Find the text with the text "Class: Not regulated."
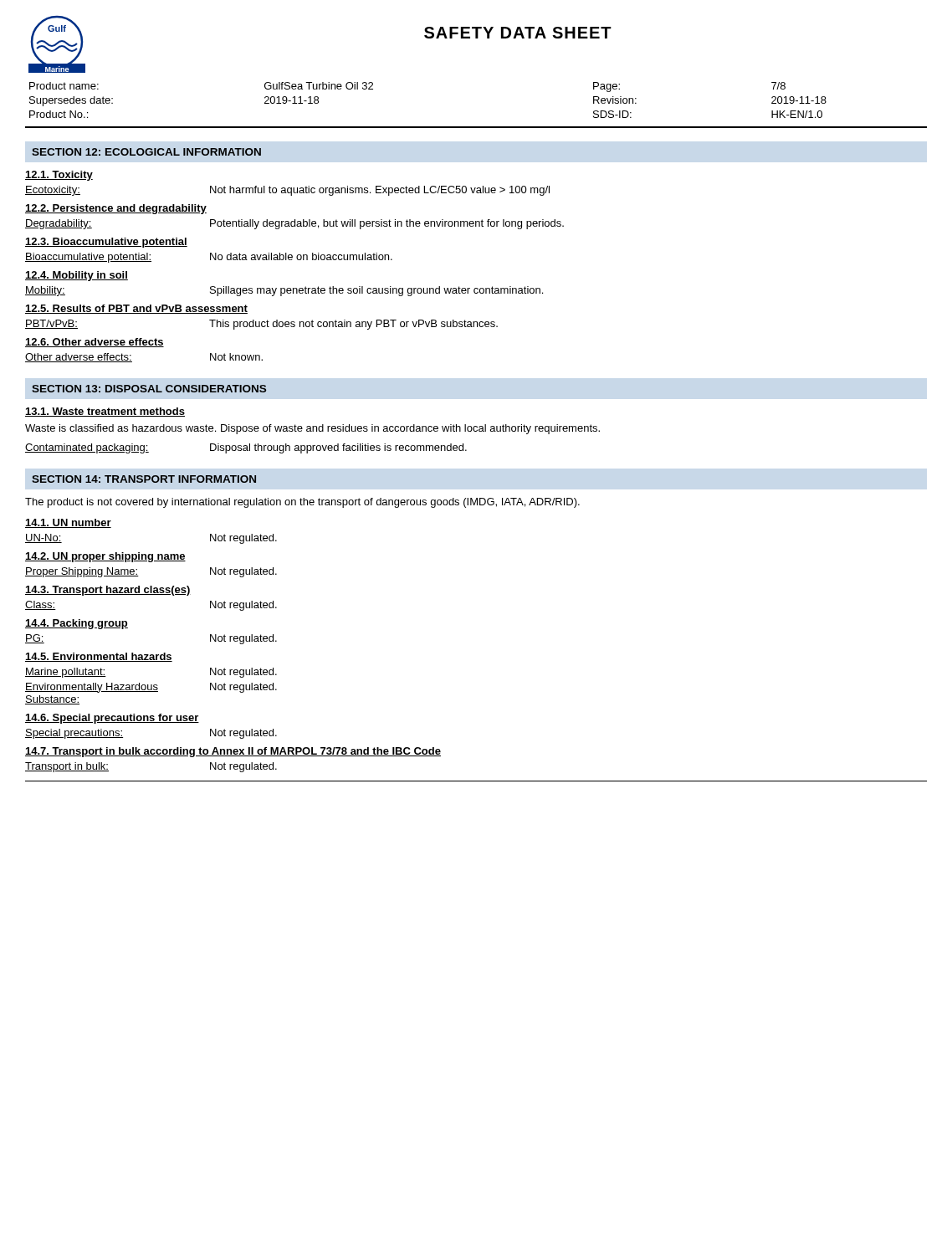 click(41, 605)
